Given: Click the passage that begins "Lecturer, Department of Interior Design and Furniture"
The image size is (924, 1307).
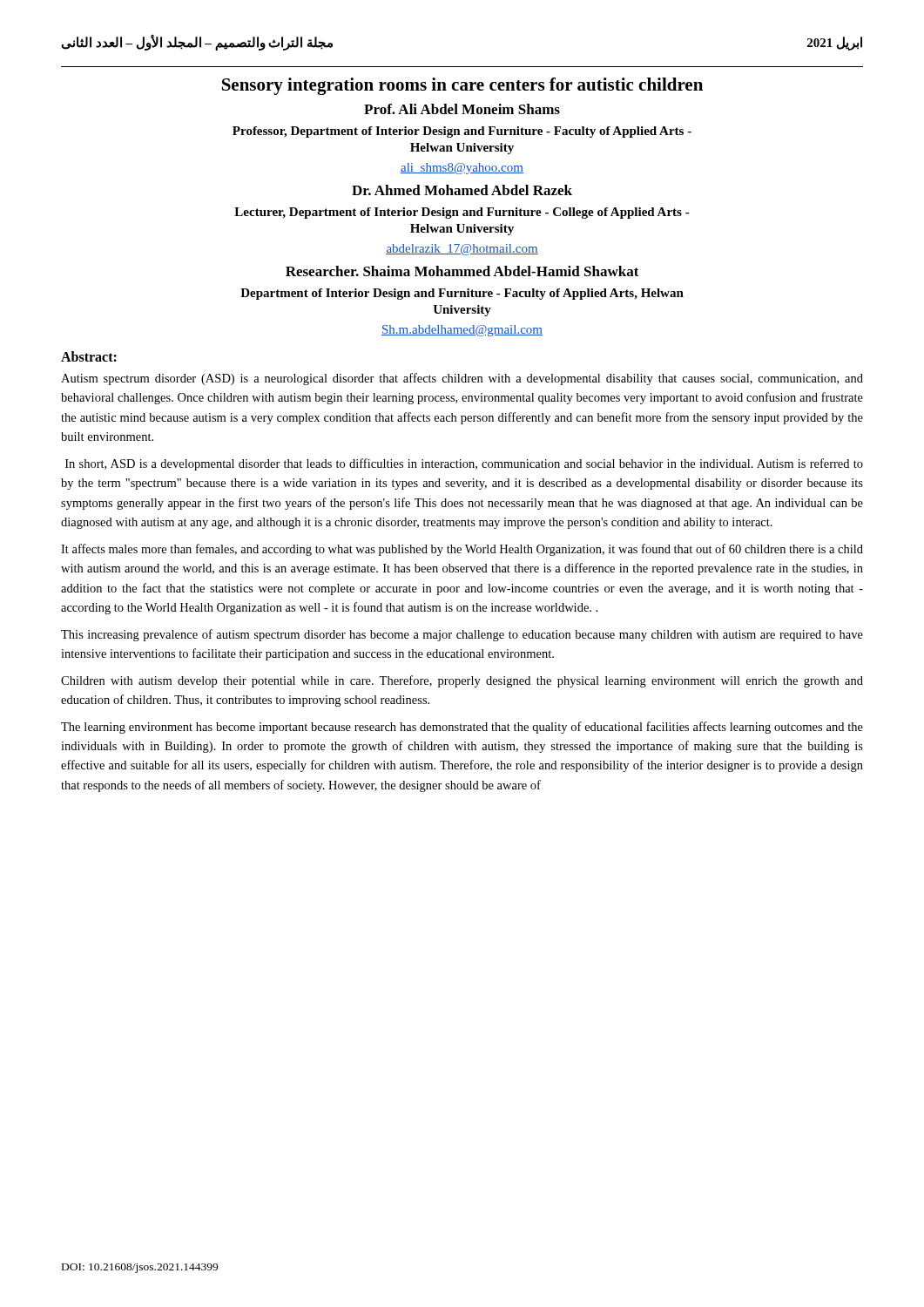Looking at the screenshot, I should (462, 220).
